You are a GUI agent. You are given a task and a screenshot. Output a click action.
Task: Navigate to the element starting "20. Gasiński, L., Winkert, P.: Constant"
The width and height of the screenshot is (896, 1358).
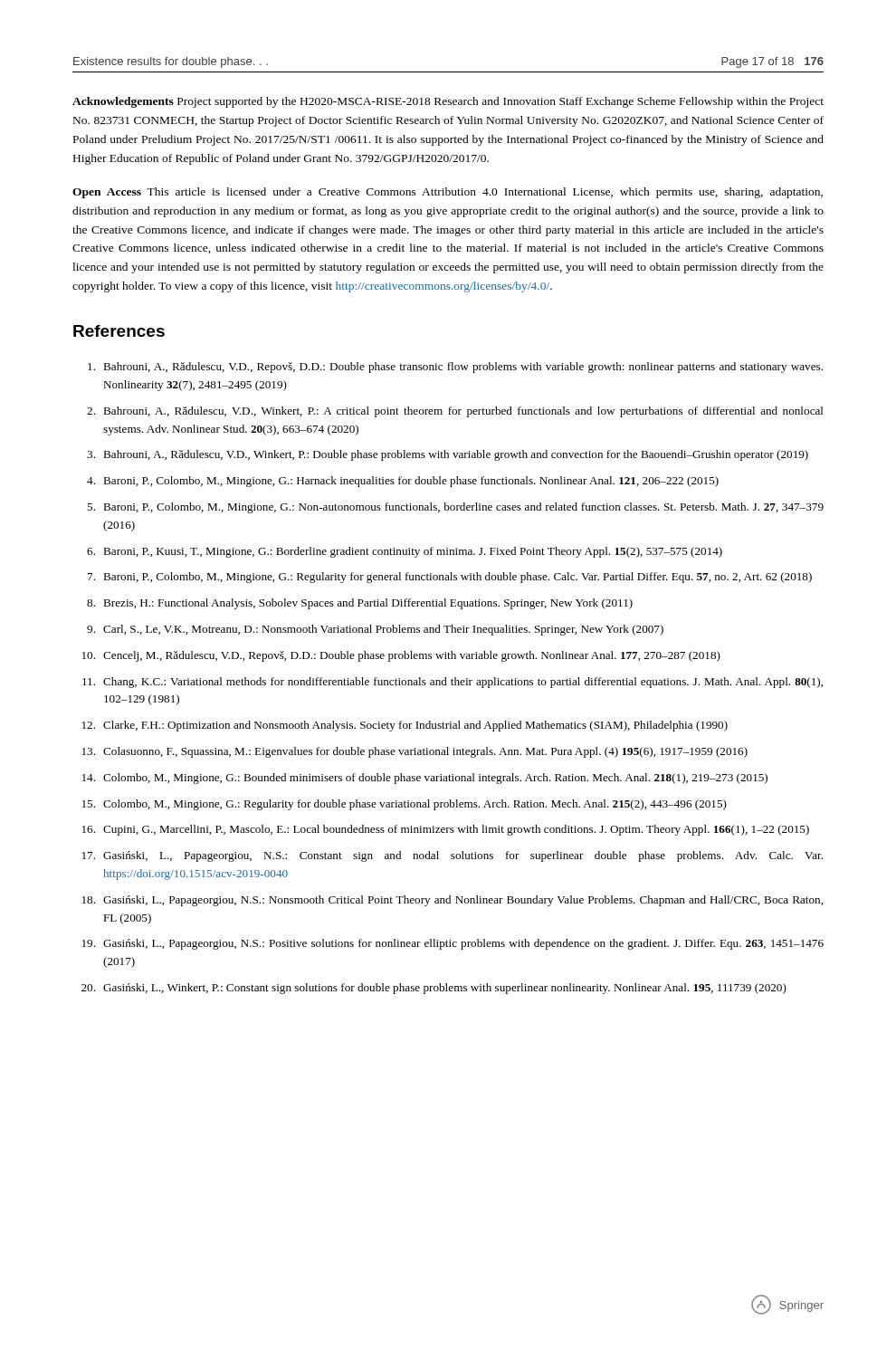(x=448, y=988)
